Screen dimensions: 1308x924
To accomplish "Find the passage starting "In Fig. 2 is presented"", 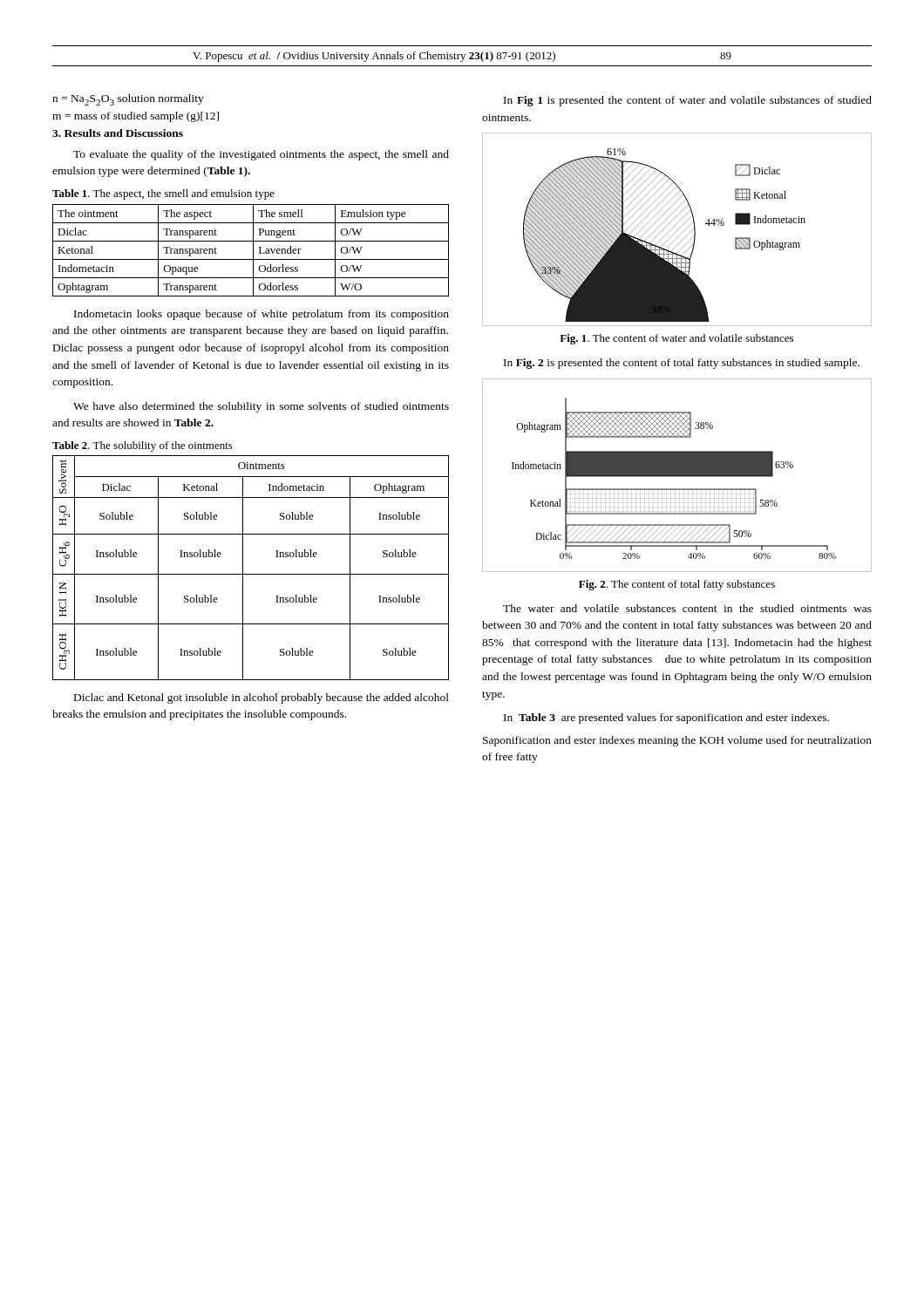I will [x=682, y=362].
